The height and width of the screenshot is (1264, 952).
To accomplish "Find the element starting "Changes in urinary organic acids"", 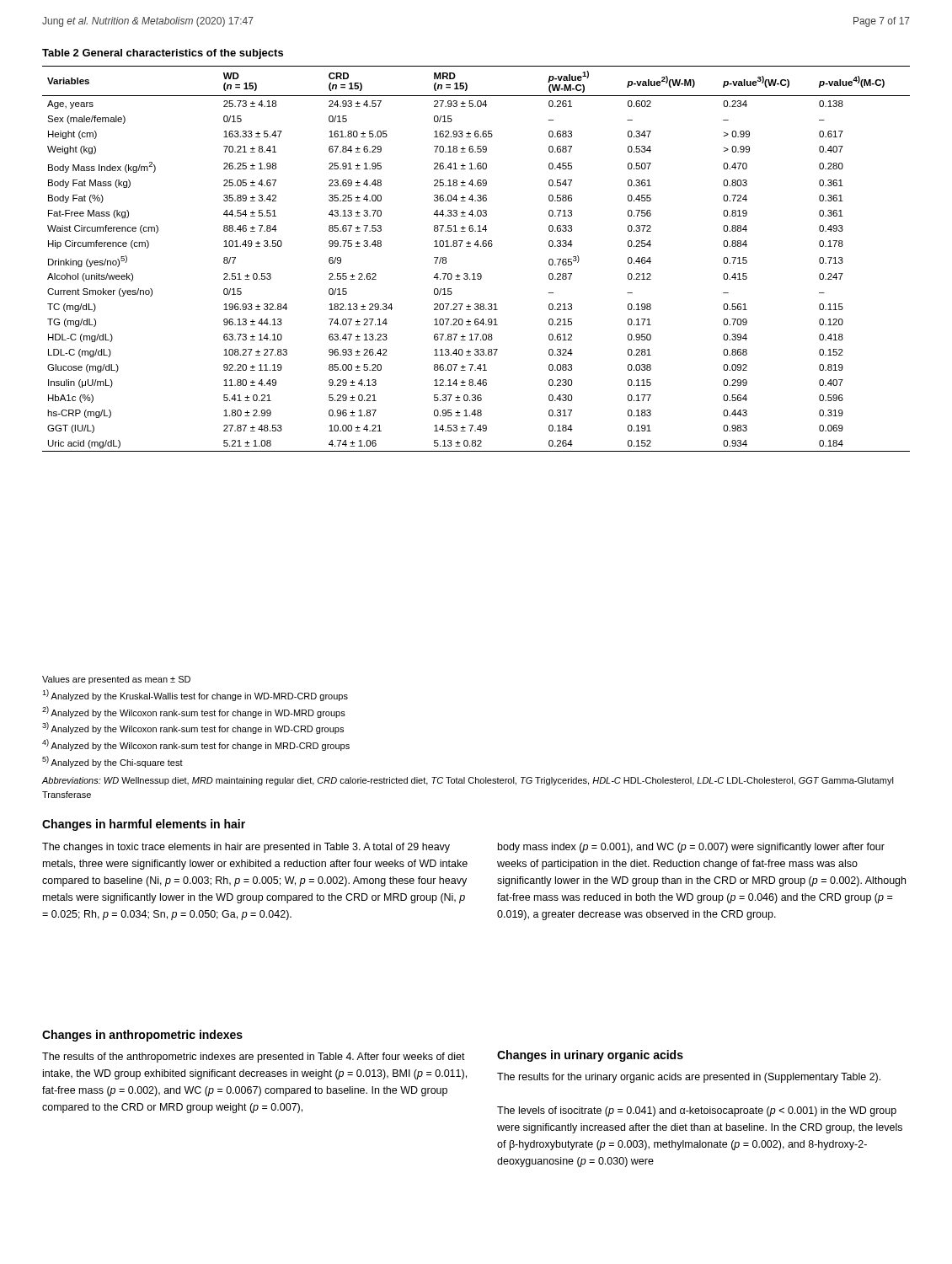I will (590, 1055).
